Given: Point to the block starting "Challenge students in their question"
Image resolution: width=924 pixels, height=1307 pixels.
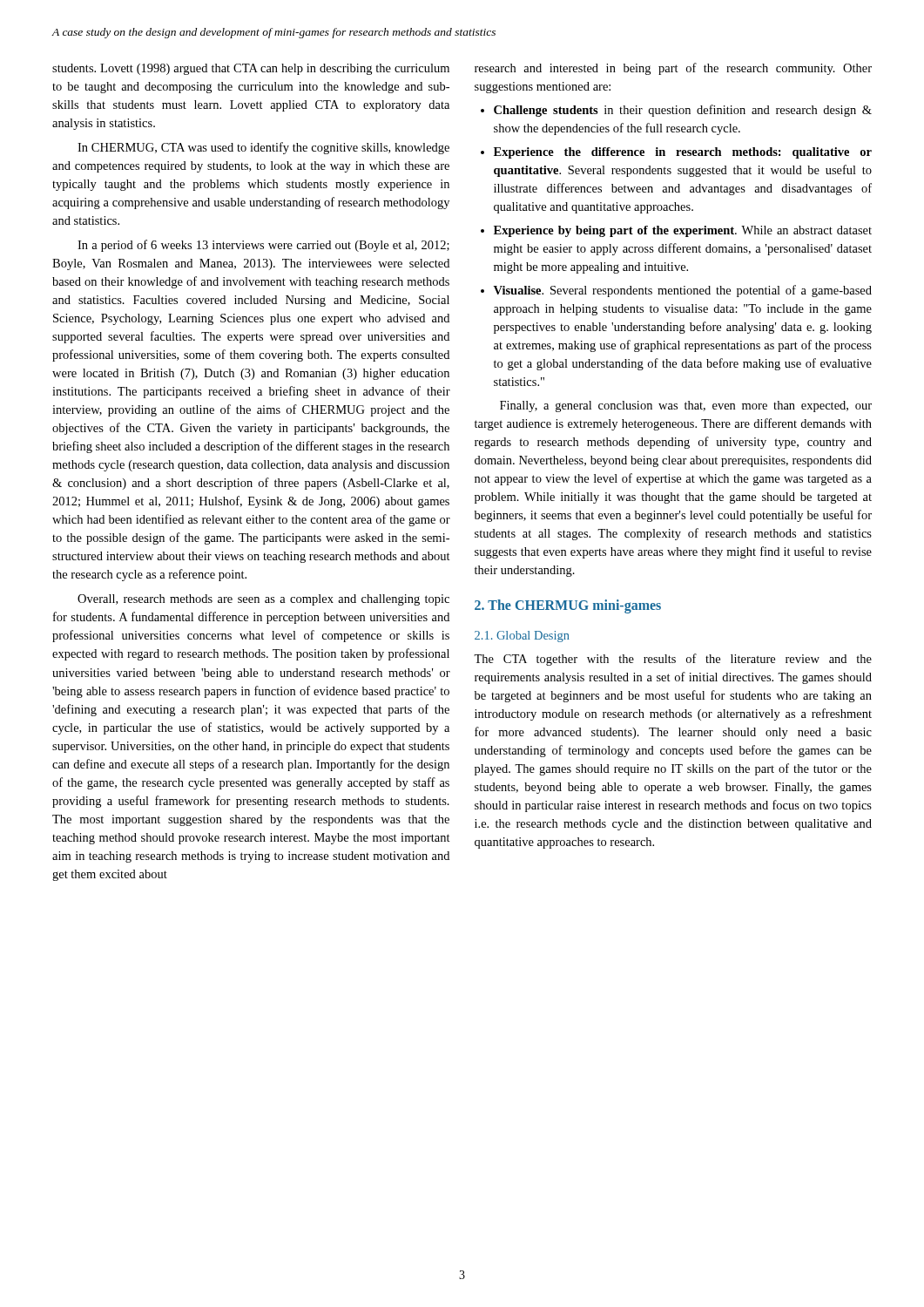Looking at the screenshot, I should coord(683,119).
